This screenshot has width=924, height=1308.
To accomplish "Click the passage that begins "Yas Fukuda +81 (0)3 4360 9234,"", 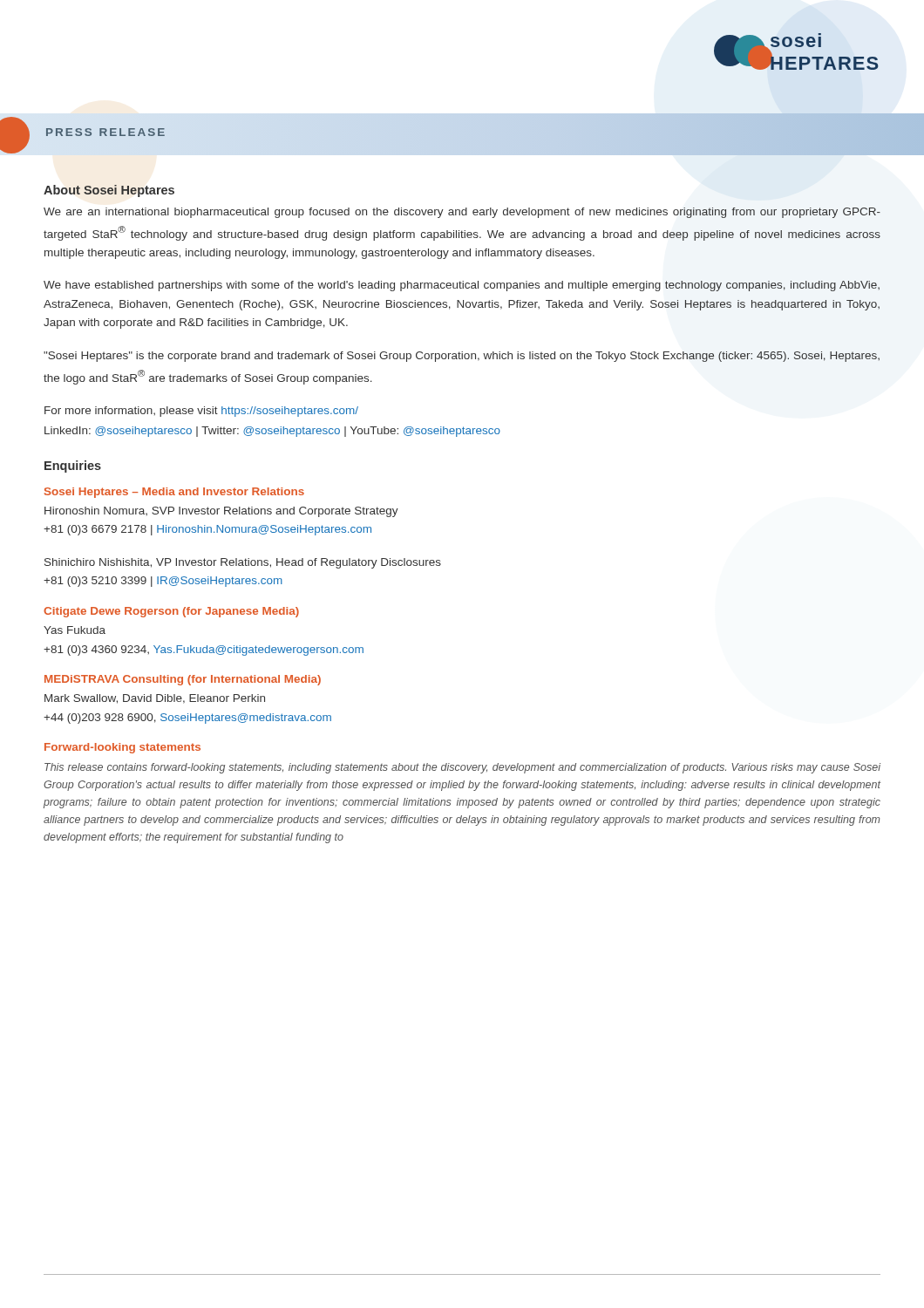I will pos(204,639).
